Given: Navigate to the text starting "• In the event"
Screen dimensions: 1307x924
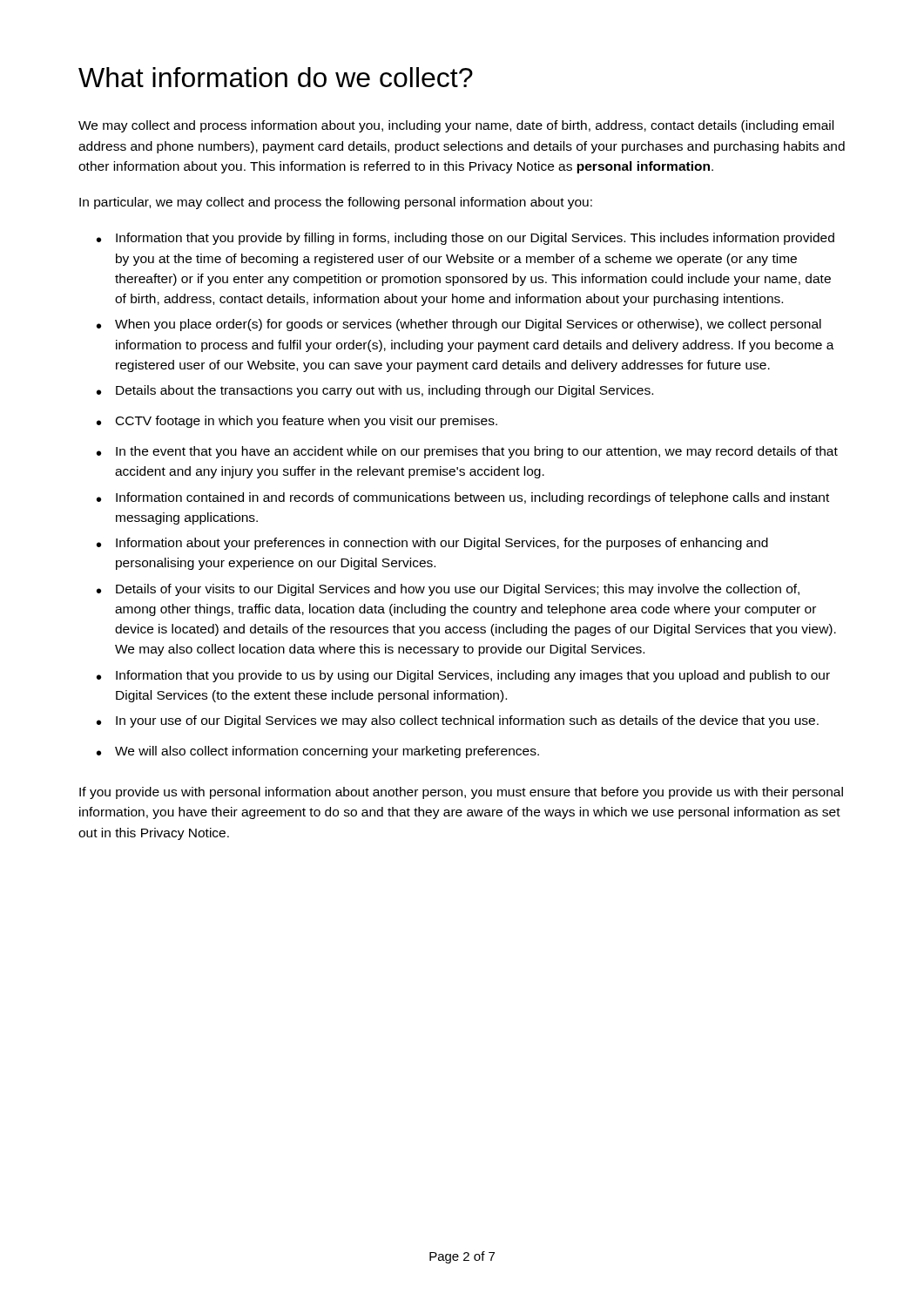Looking at the screenshot, I should pyautogui.click(x=471, y=461).
